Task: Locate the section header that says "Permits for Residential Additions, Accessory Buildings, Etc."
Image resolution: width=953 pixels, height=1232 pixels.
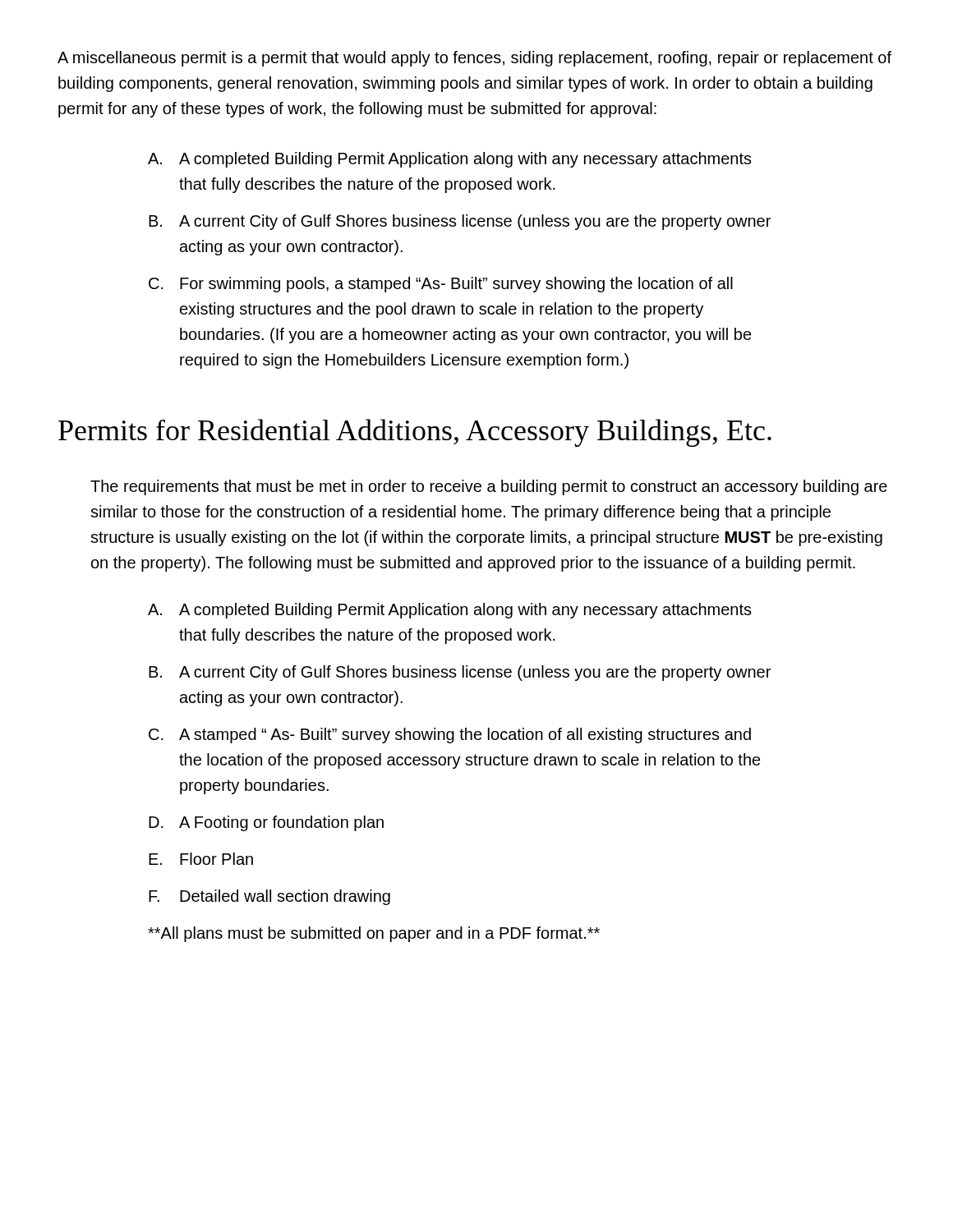Action: tap(415, 430)
